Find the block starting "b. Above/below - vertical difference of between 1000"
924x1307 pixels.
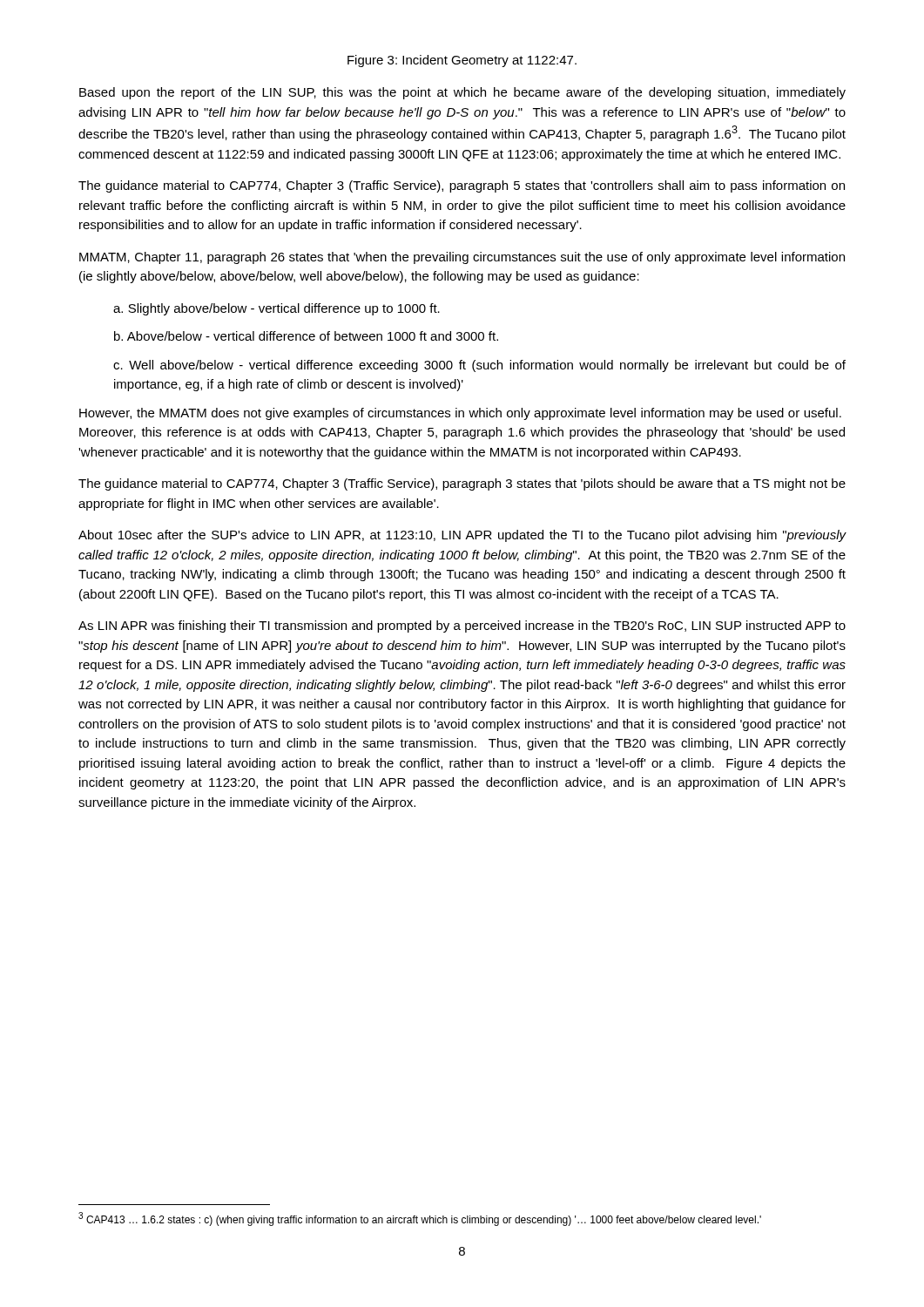[306, 336]
